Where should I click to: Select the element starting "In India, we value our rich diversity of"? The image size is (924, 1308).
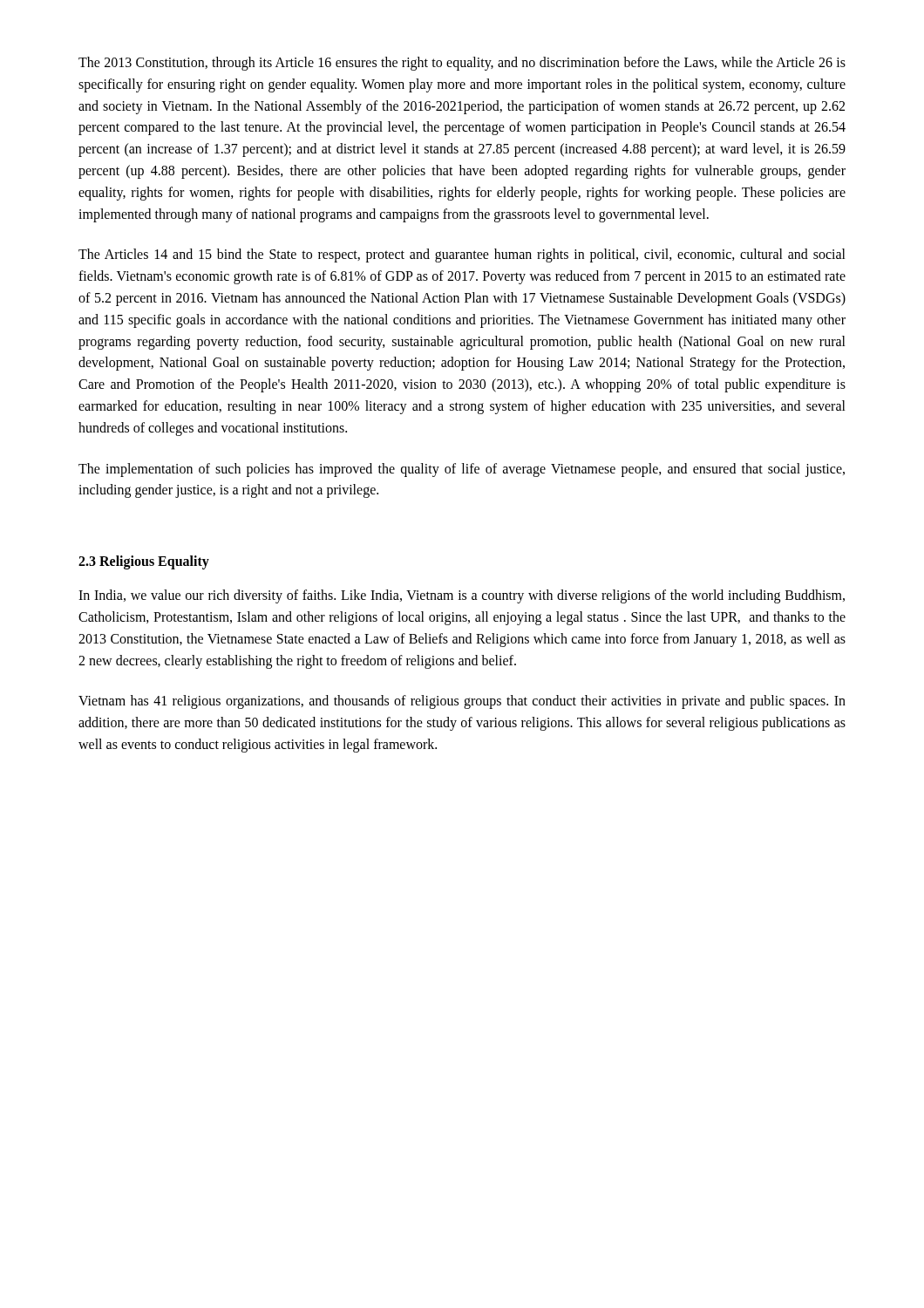[x=462, y=628]
